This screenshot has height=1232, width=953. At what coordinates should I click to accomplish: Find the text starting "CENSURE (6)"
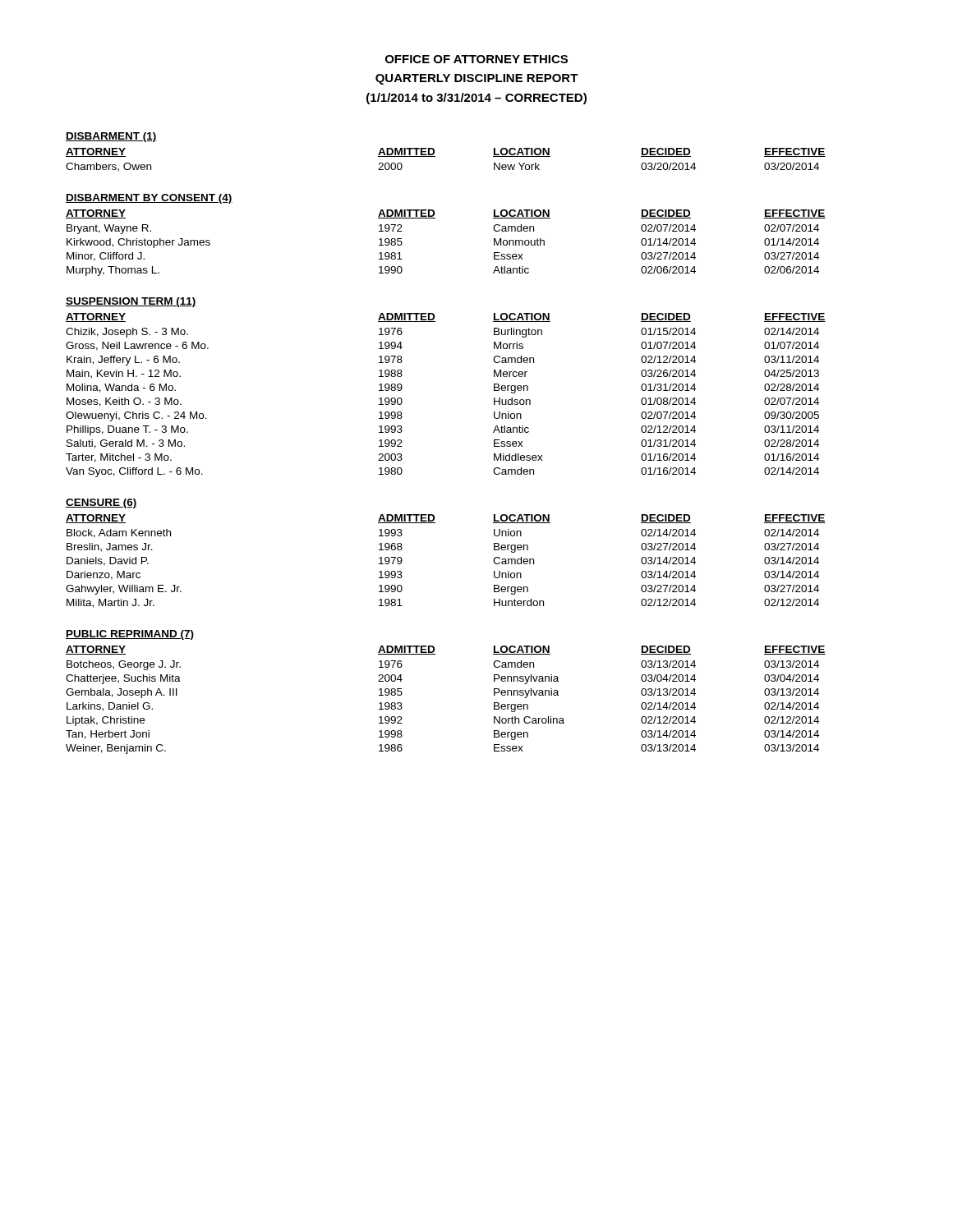tap(101, 502)
